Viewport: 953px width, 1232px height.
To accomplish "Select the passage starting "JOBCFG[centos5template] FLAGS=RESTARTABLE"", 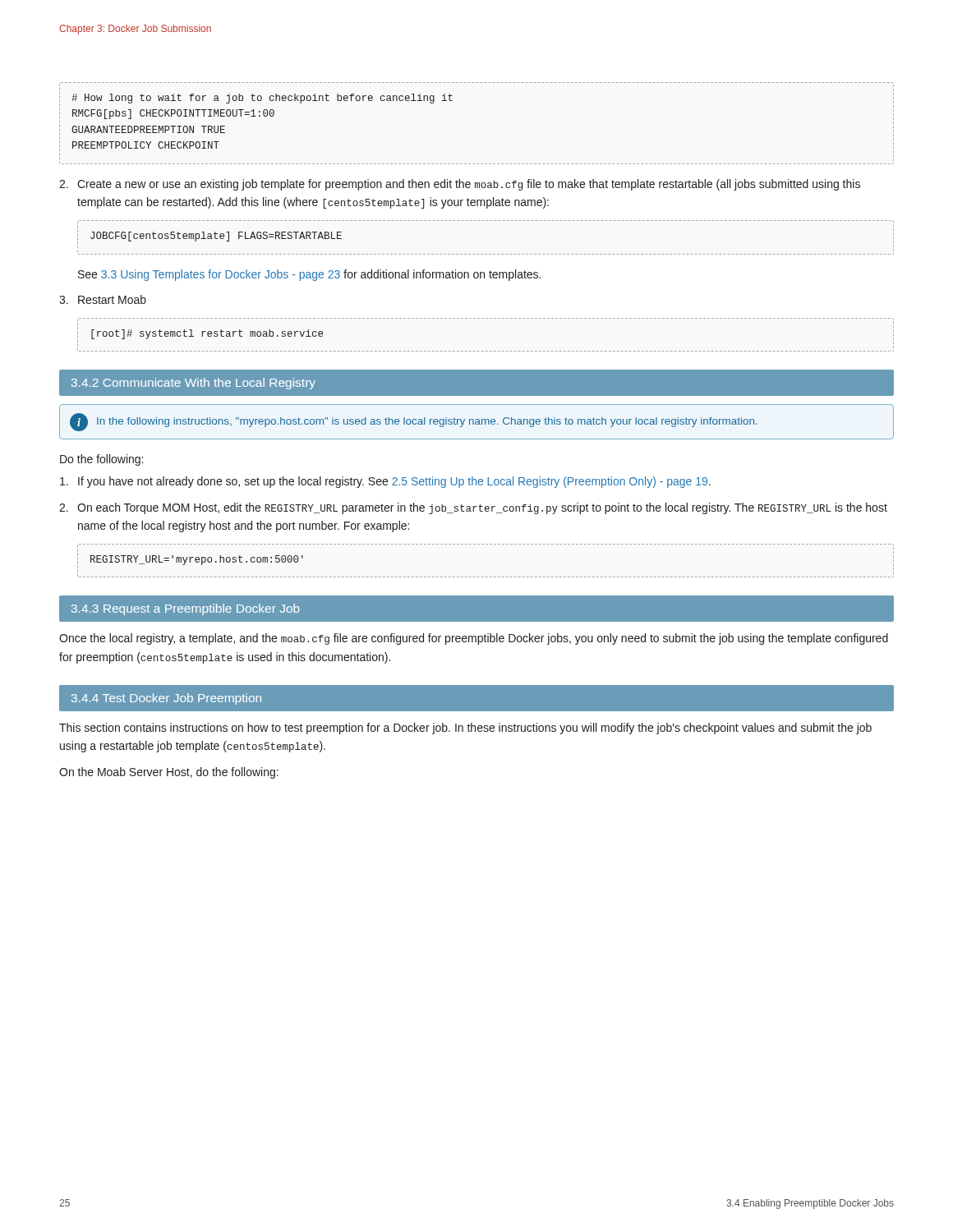I will pyautogui.click(x=216, y=237).
